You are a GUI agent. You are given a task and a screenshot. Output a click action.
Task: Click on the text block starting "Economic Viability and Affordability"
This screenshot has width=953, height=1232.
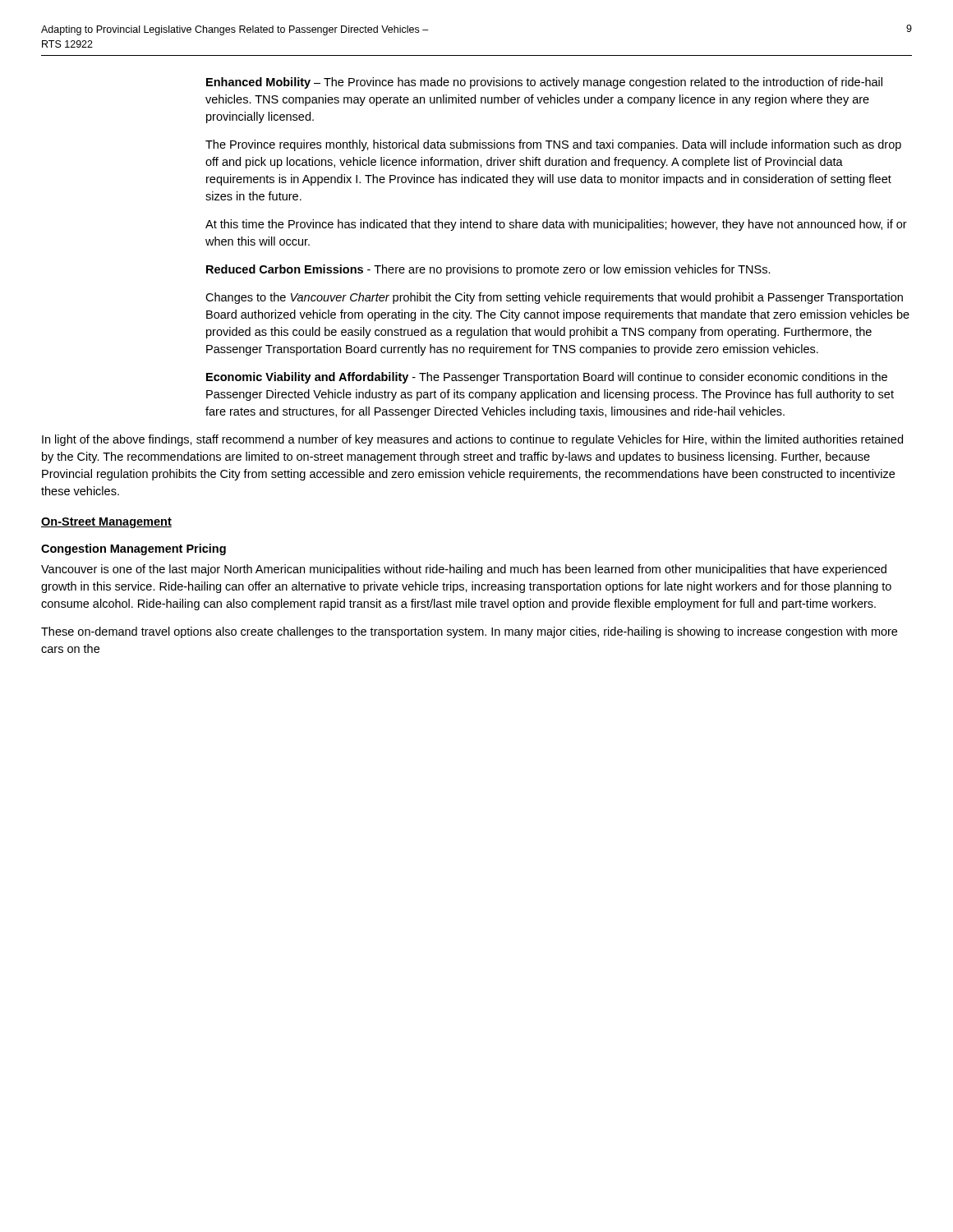tap(550, 394)
